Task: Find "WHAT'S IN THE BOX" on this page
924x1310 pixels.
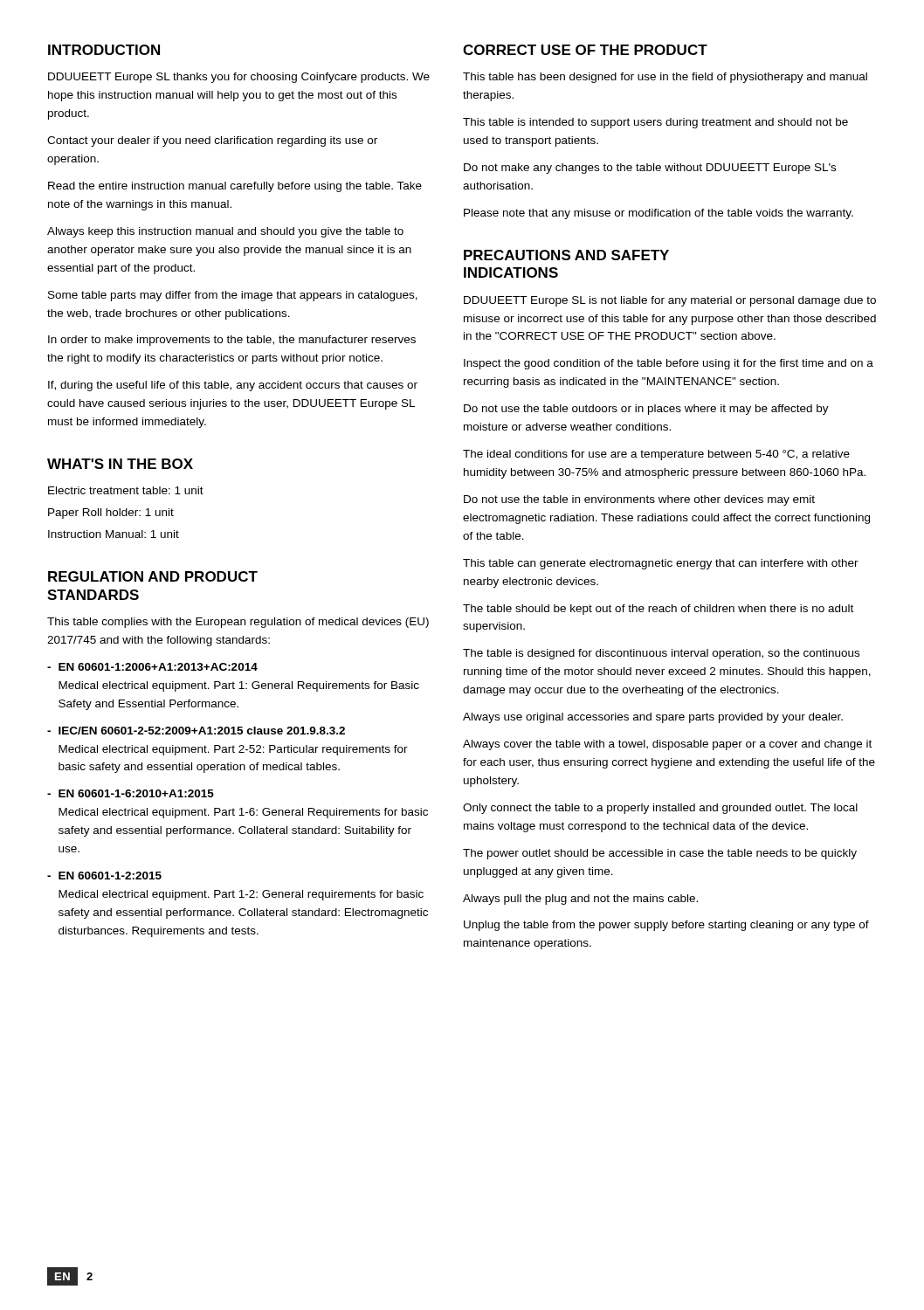Action: pos(120,464)
